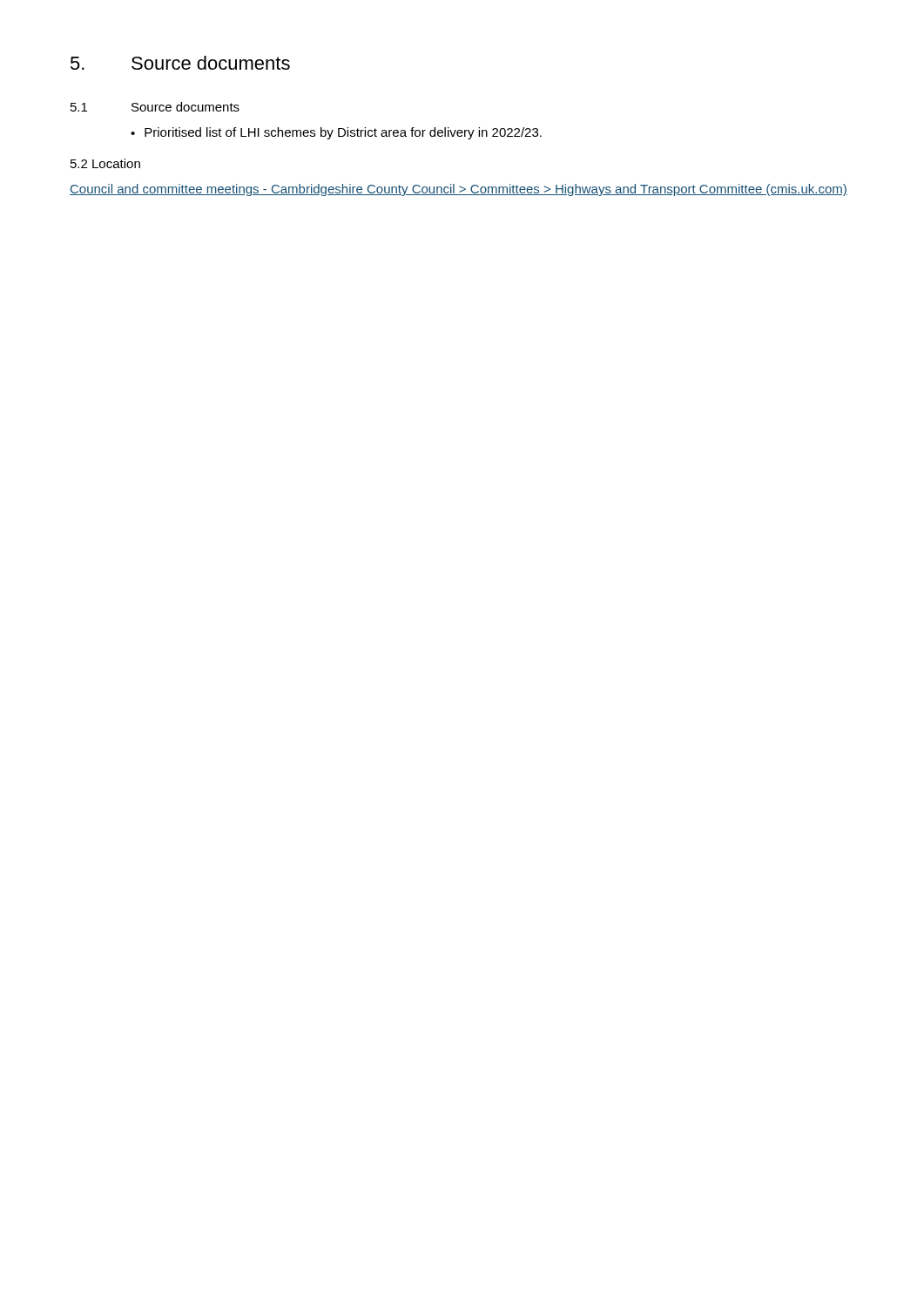Locate the block of text that opens with "• Prioritised list of LHI schemes by District"
Viewport: 924px width, 1307px height.
(337, 132)
